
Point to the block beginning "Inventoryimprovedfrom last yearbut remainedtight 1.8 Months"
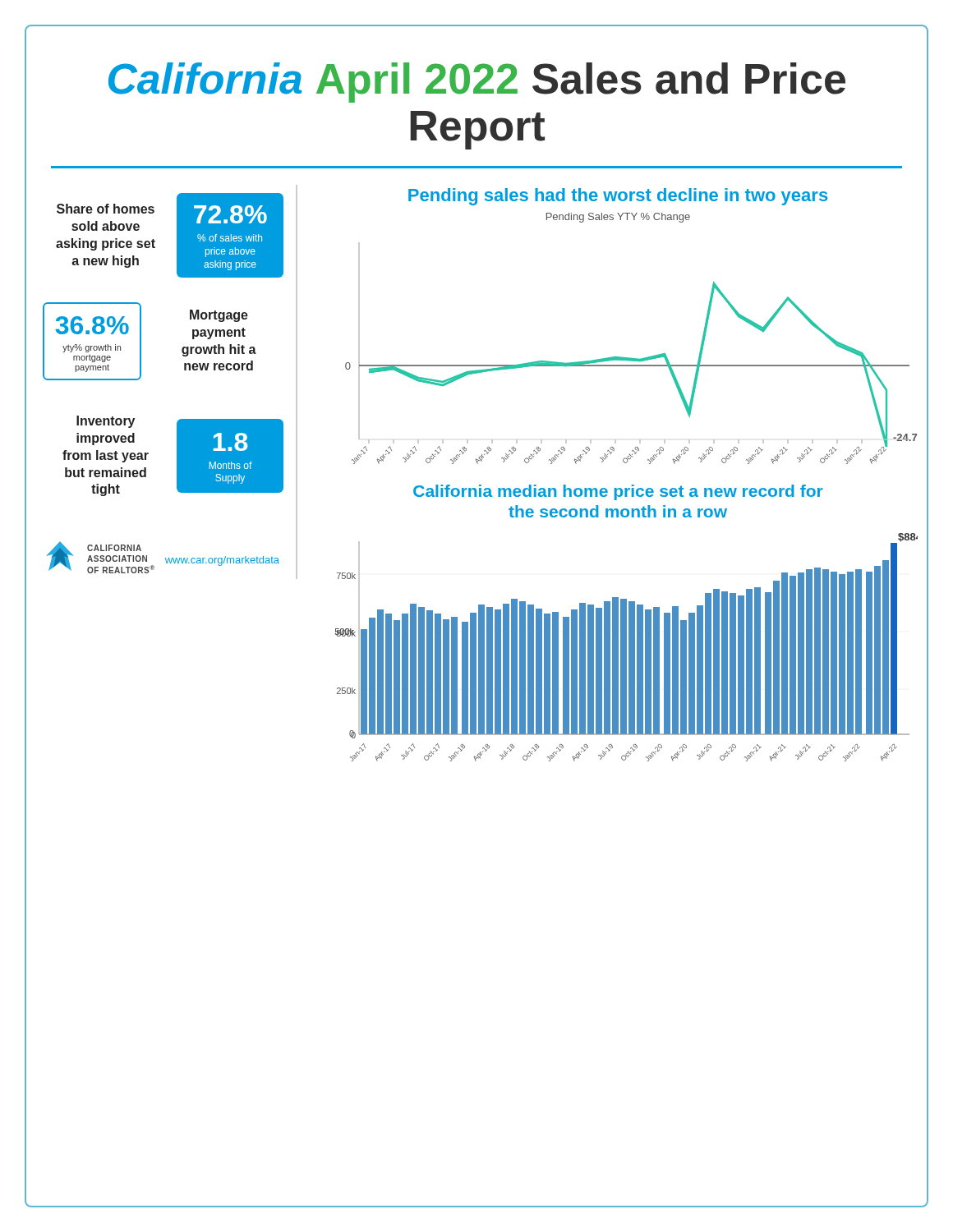tap(163, 456)
